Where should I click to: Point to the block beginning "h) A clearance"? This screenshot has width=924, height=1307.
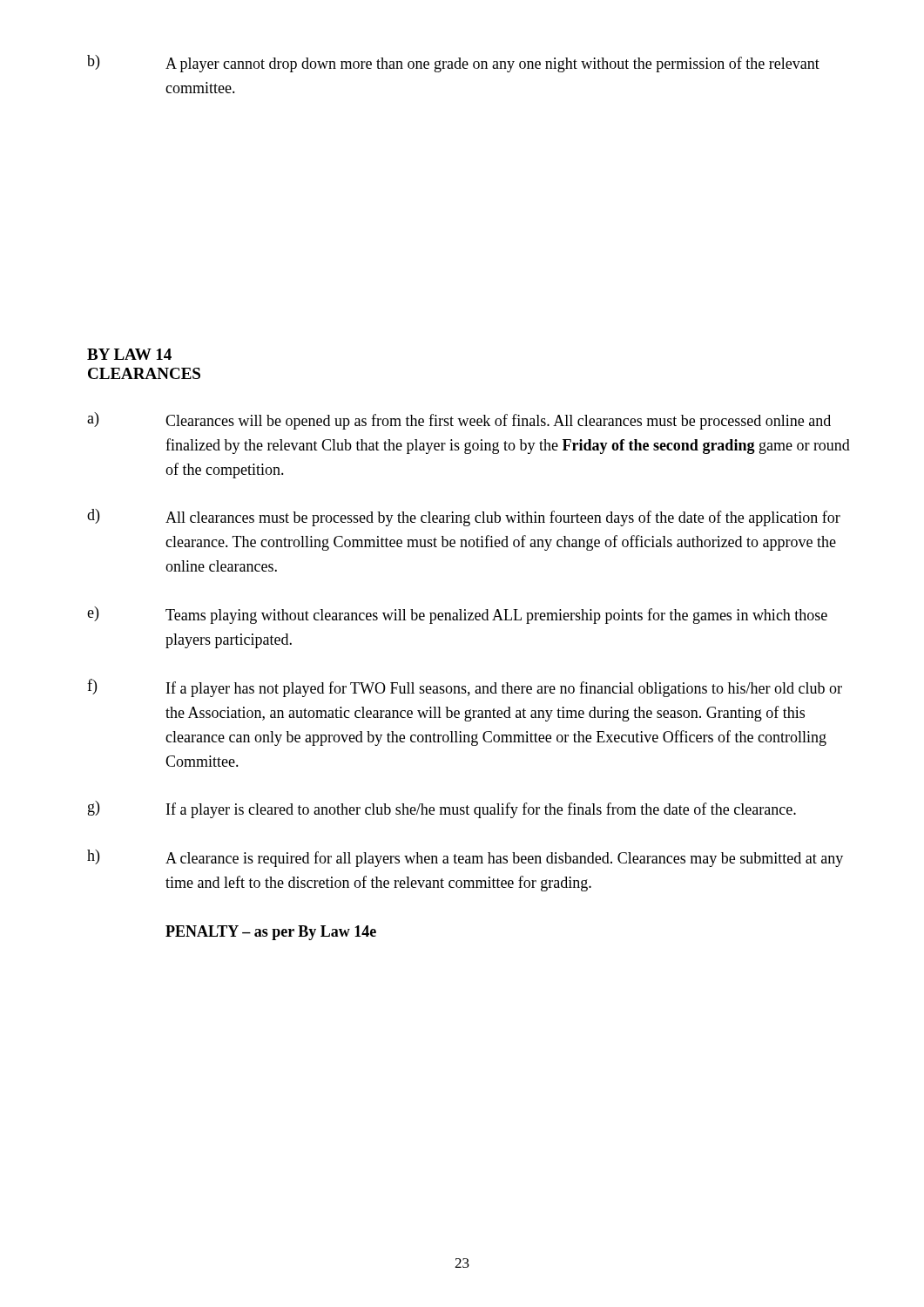pos(471,872)
